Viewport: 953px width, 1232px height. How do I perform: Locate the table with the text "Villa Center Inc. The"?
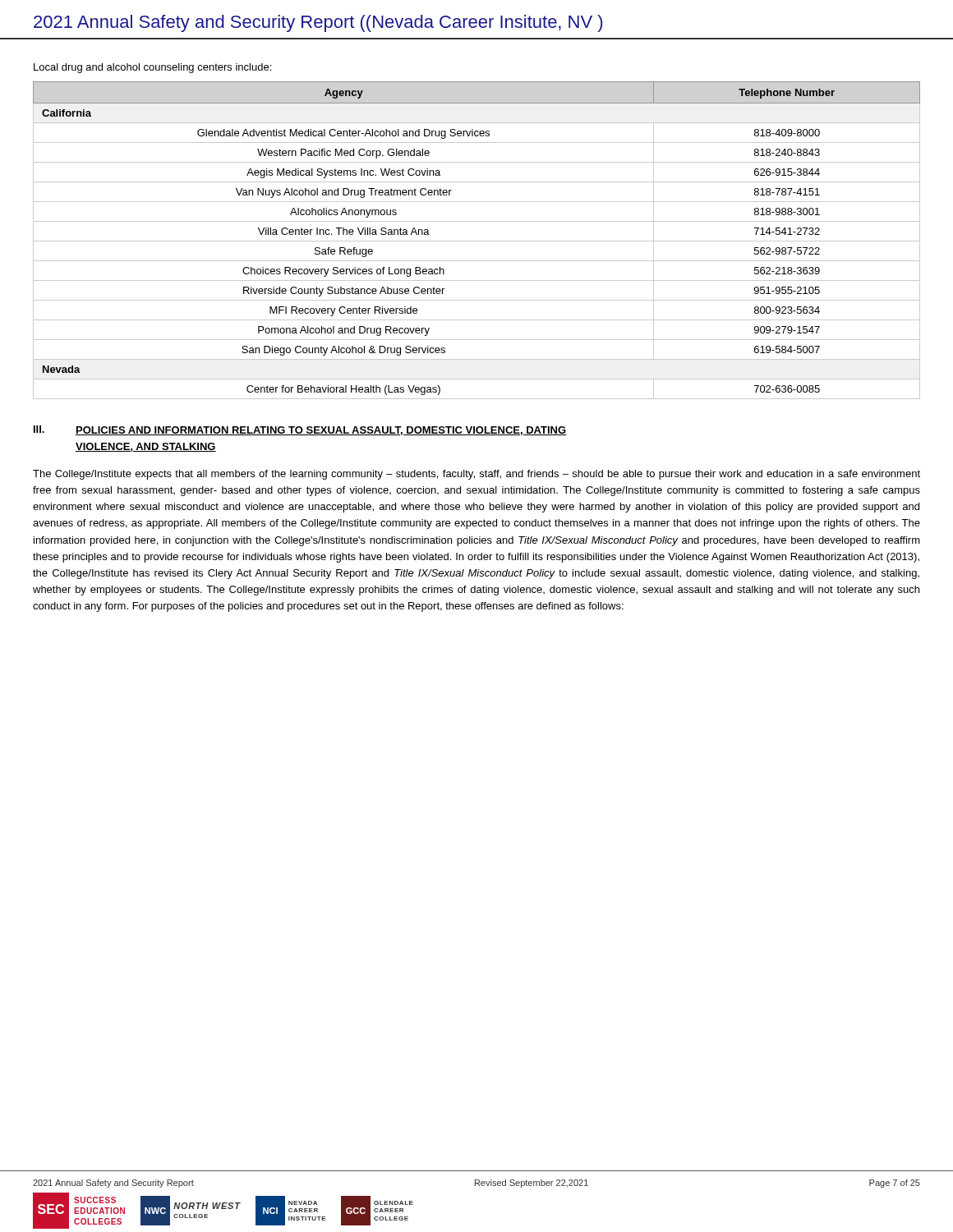coord(476,240)
